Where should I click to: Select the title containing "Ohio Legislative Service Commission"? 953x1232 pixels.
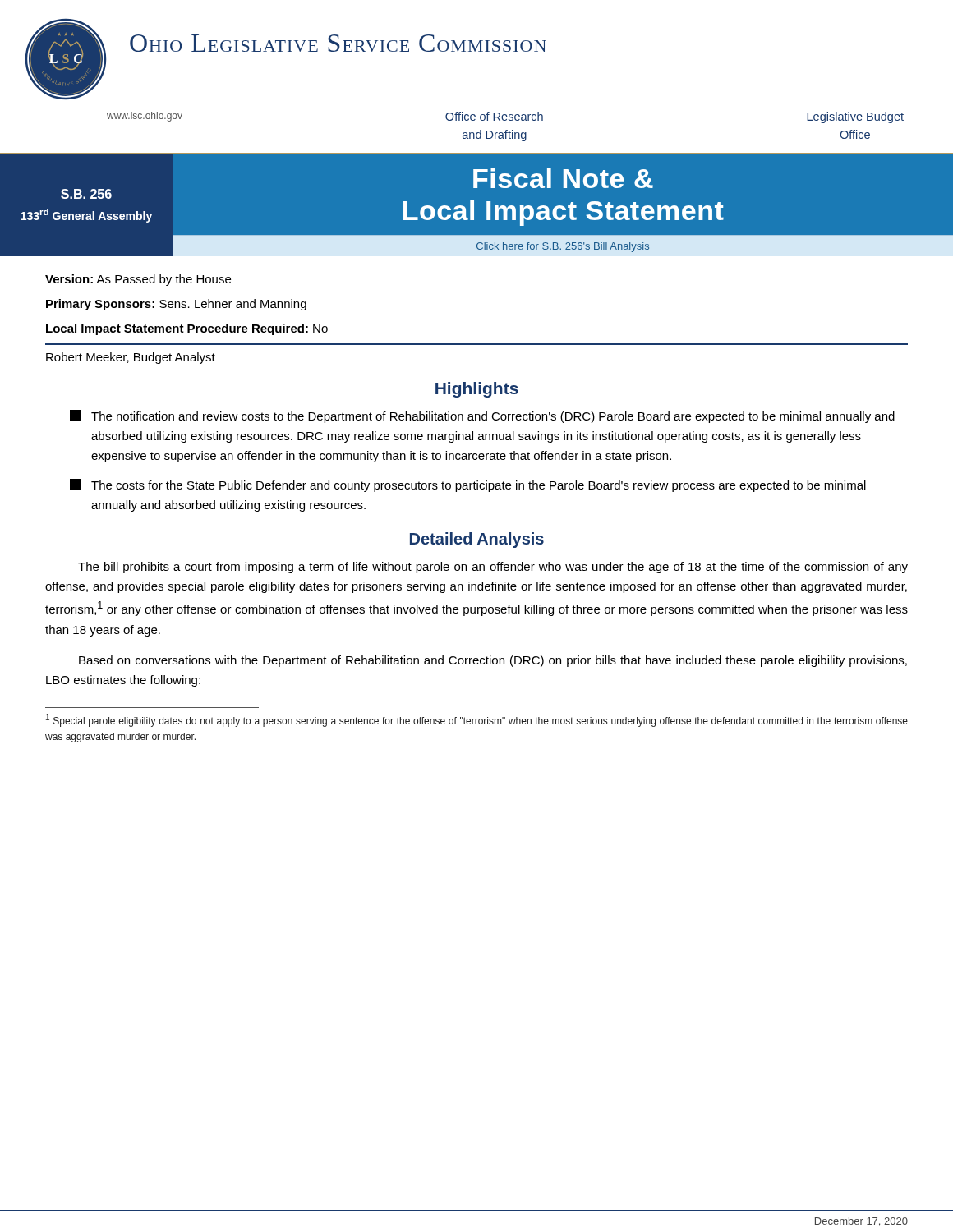(338, 38)
